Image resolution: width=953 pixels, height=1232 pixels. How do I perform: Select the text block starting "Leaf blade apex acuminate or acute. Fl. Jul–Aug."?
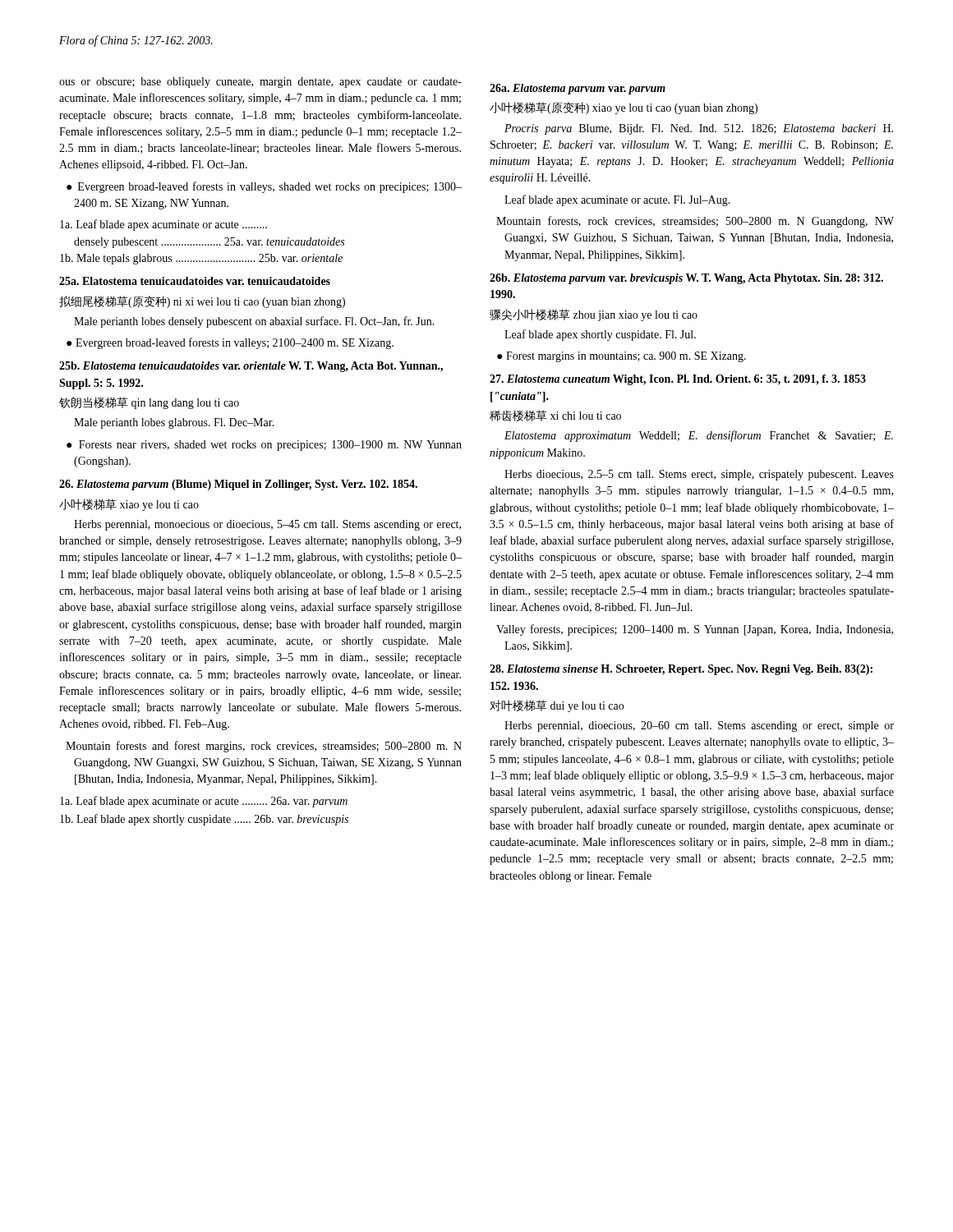[692, 200]
